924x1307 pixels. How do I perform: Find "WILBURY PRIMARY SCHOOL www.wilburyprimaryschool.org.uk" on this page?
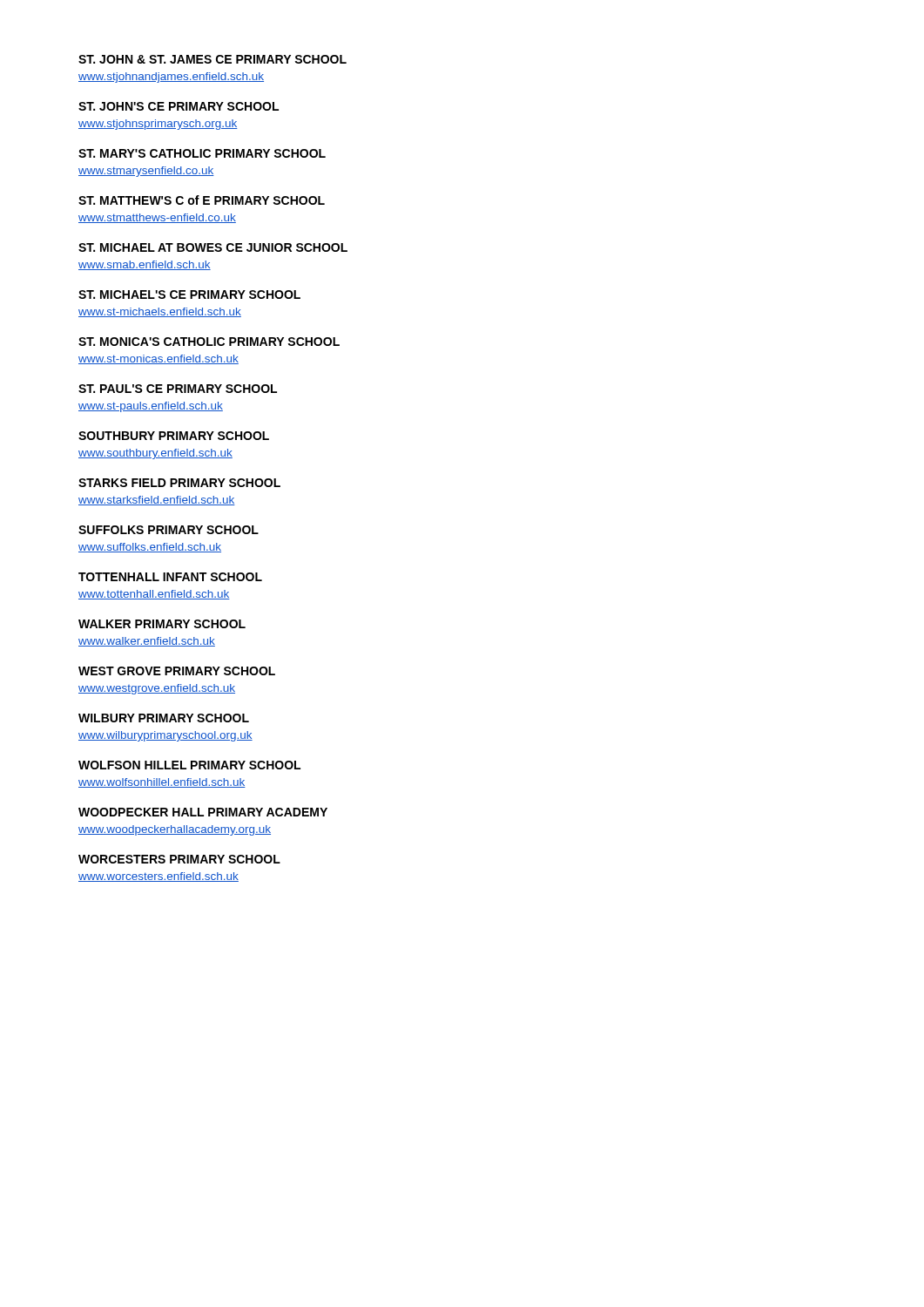pyautogui.click(x=164, y=718)
